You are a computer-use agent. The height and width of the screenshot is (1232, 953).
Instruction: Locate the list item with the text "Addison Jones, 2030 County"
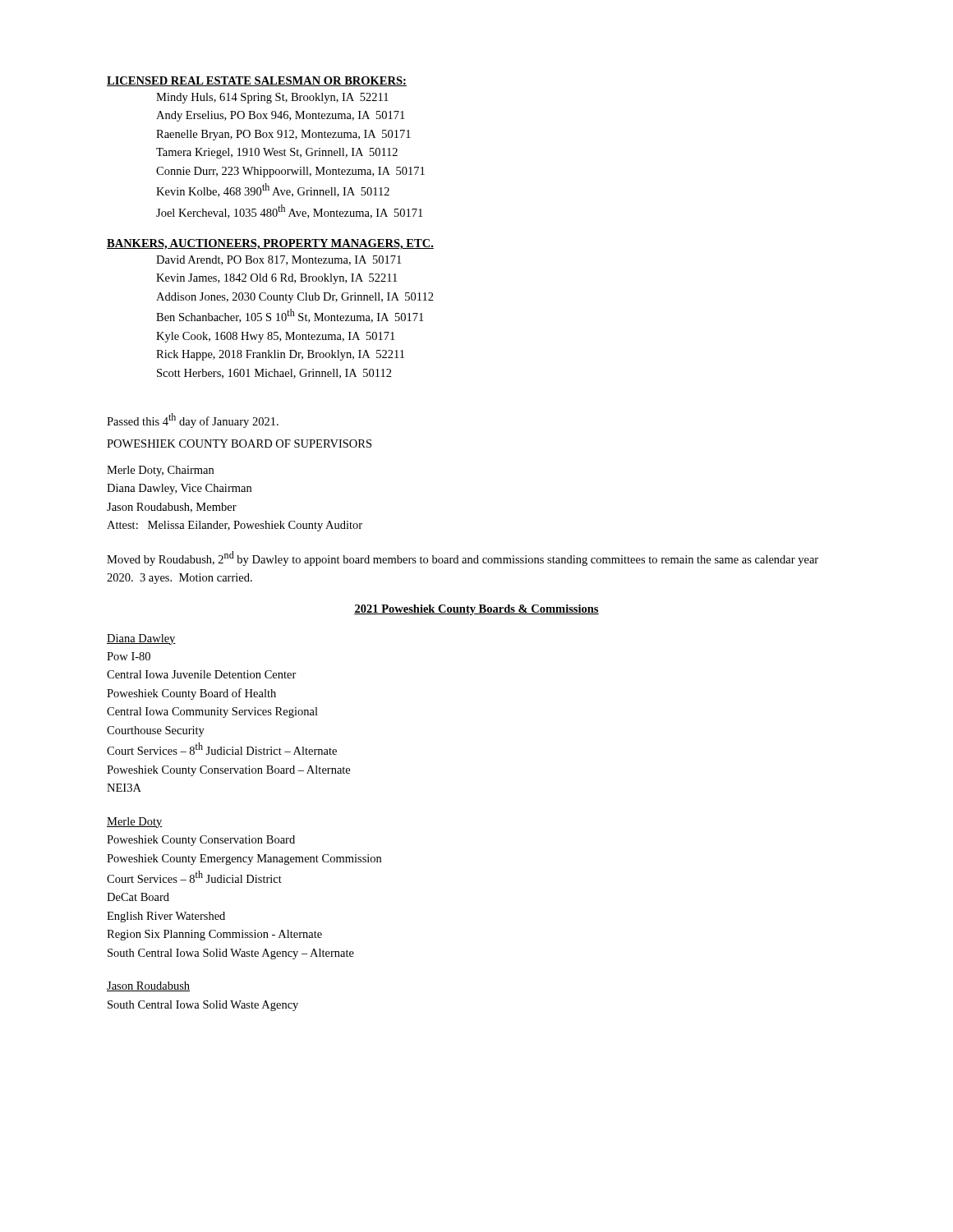(x=295, y=296)
